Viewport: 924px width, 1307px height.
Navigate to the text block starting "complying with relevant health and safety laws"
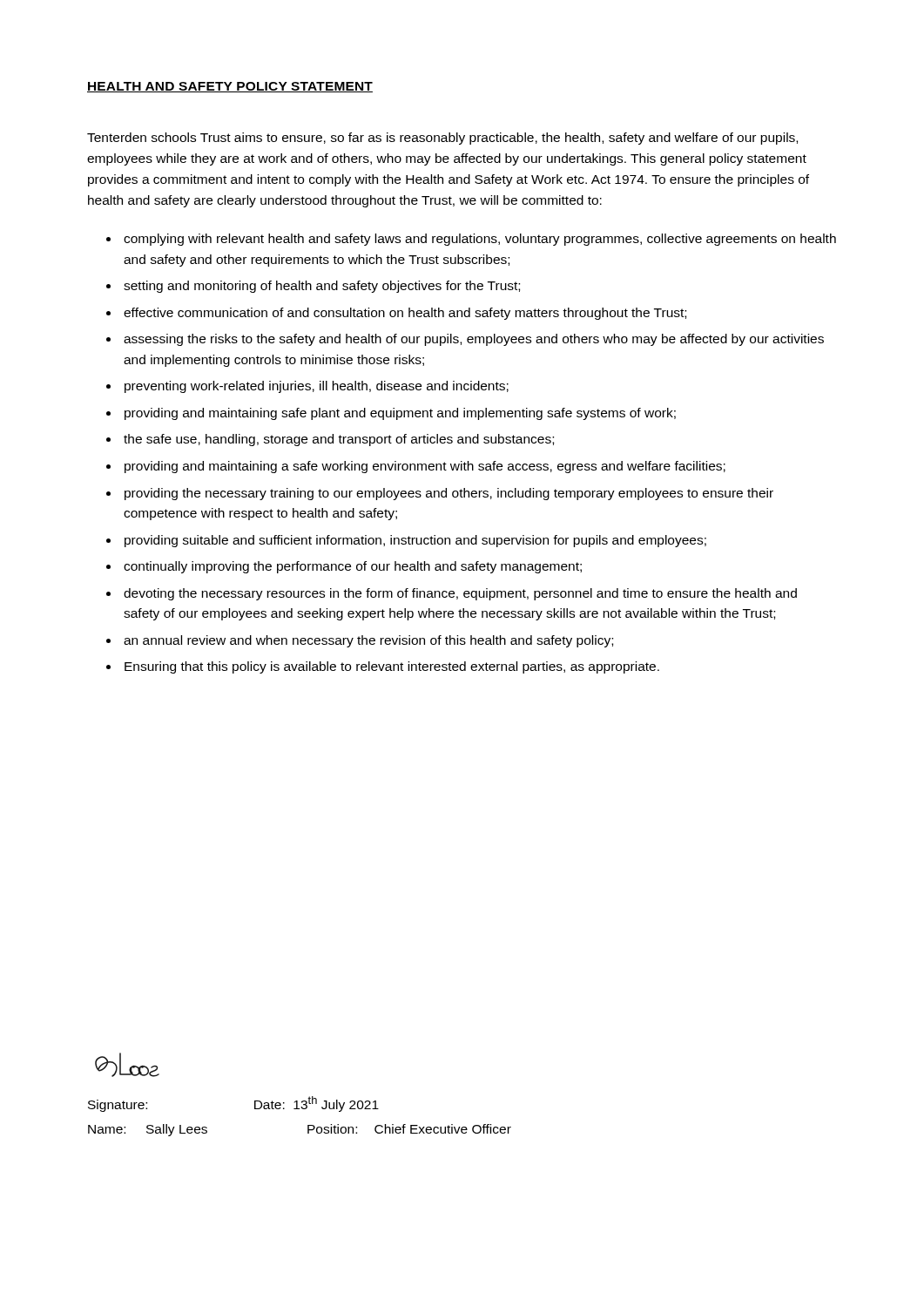pyautogui.click(x=480, y=249)
